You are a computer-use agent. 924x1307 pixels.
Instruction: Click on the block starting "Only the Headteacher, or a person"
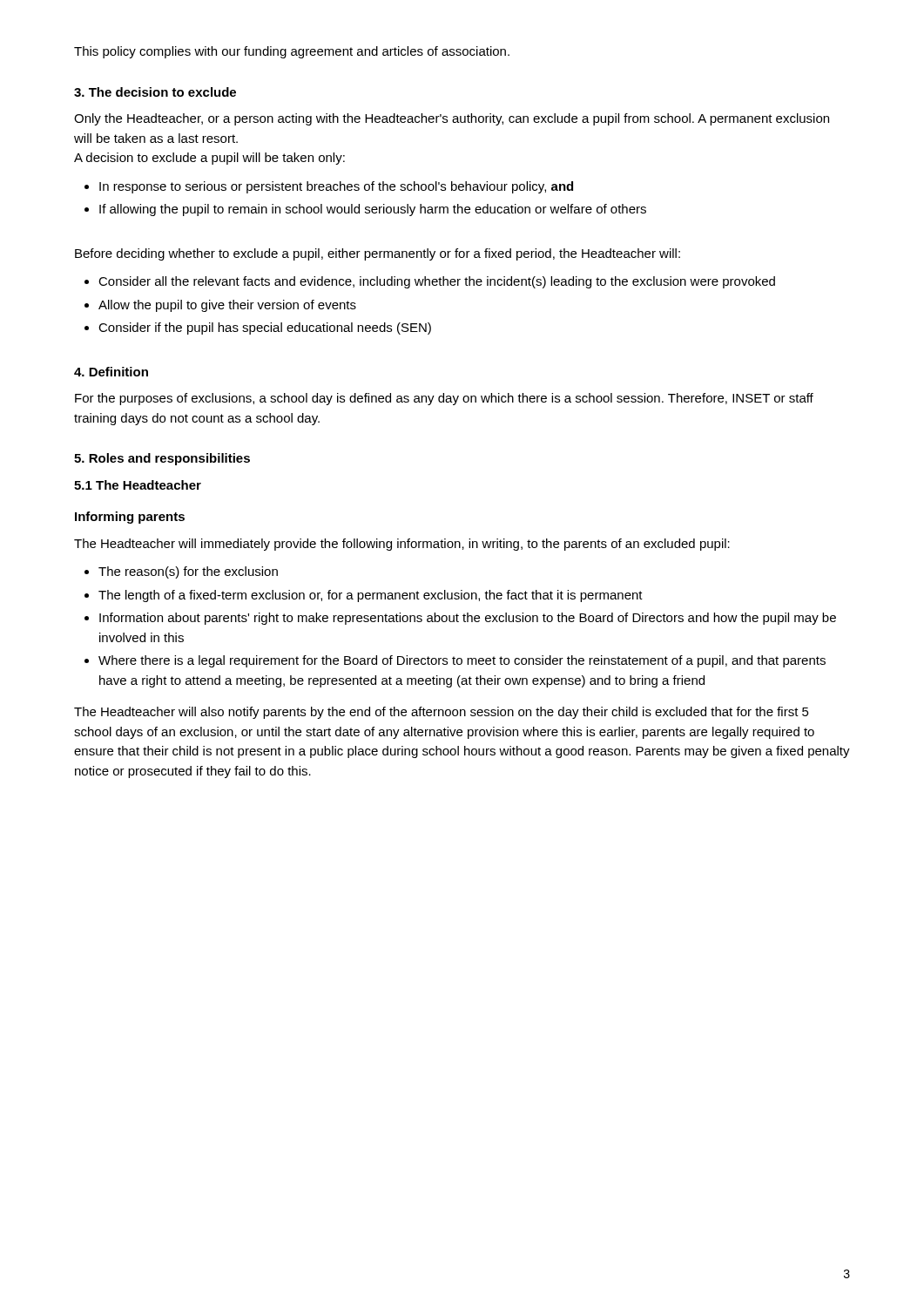pyautogui.click(x=452, y=119)
